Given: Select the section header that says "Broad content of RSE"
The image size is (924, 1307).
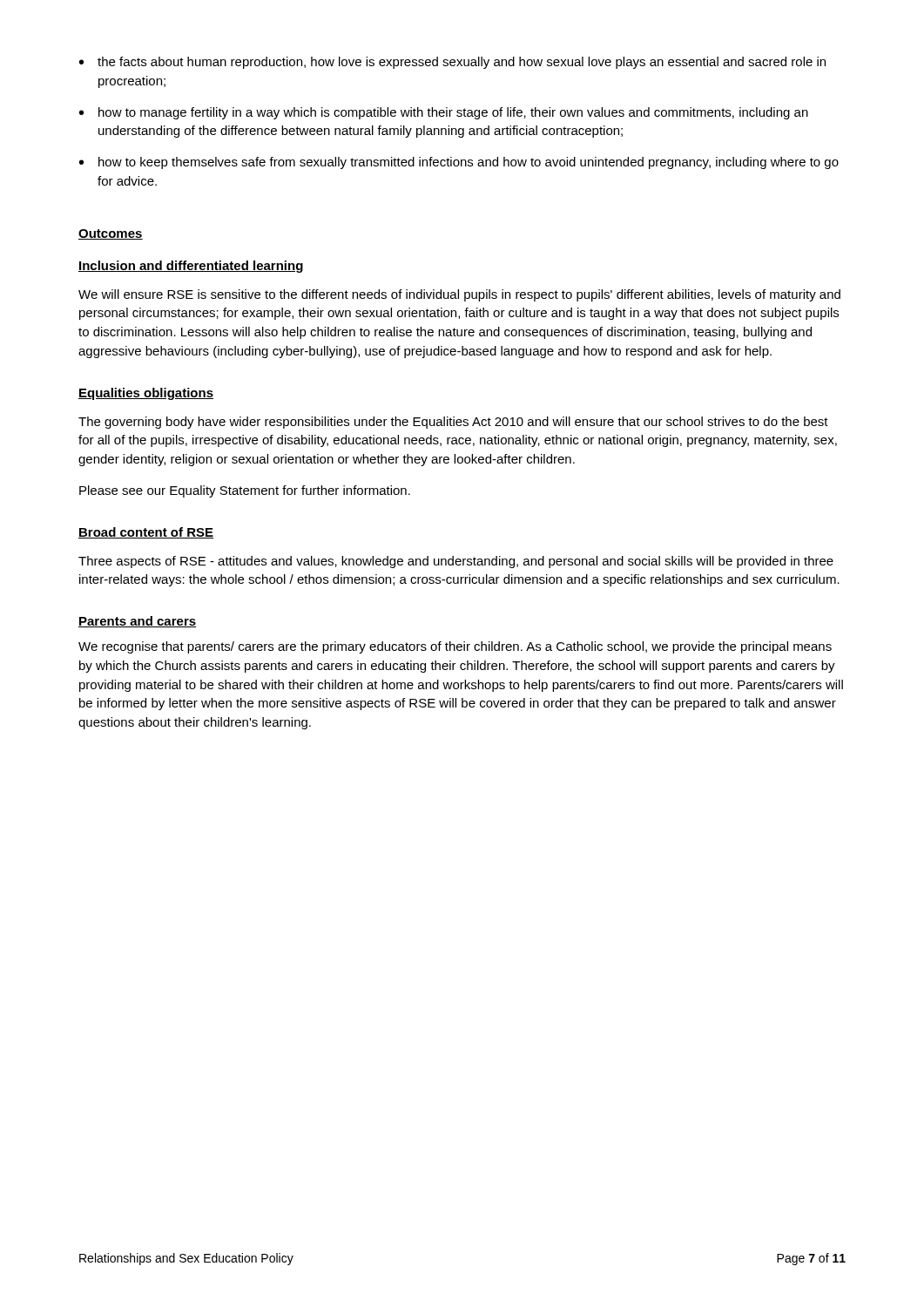Looking at the screenshot, I should (x=146, y=531).
